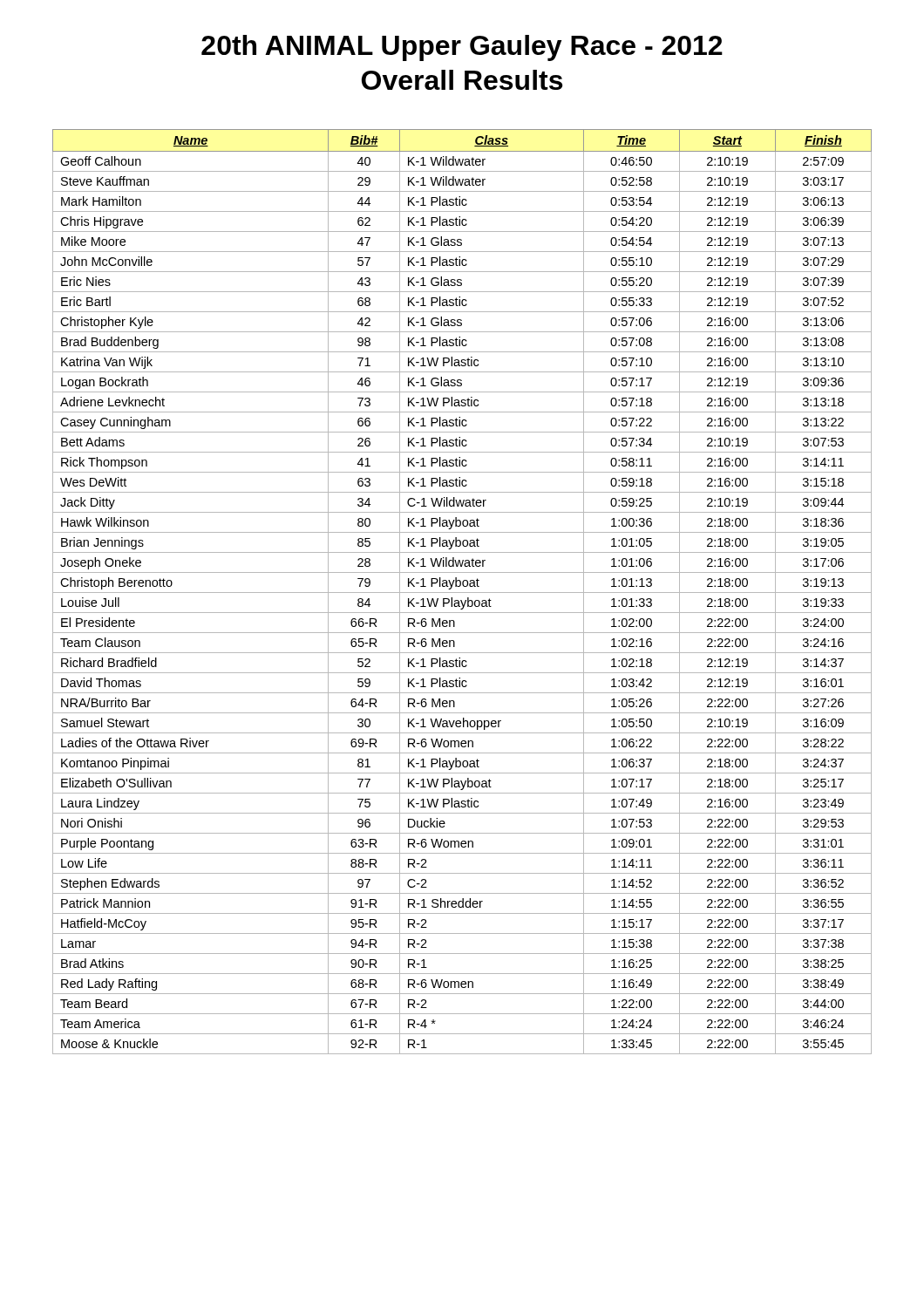This screenshot has width=924, height=1308.
Task: Point to the region starting "20th ANIMAL Upper Gauley Race -"
Action: [x=462, y=63]
